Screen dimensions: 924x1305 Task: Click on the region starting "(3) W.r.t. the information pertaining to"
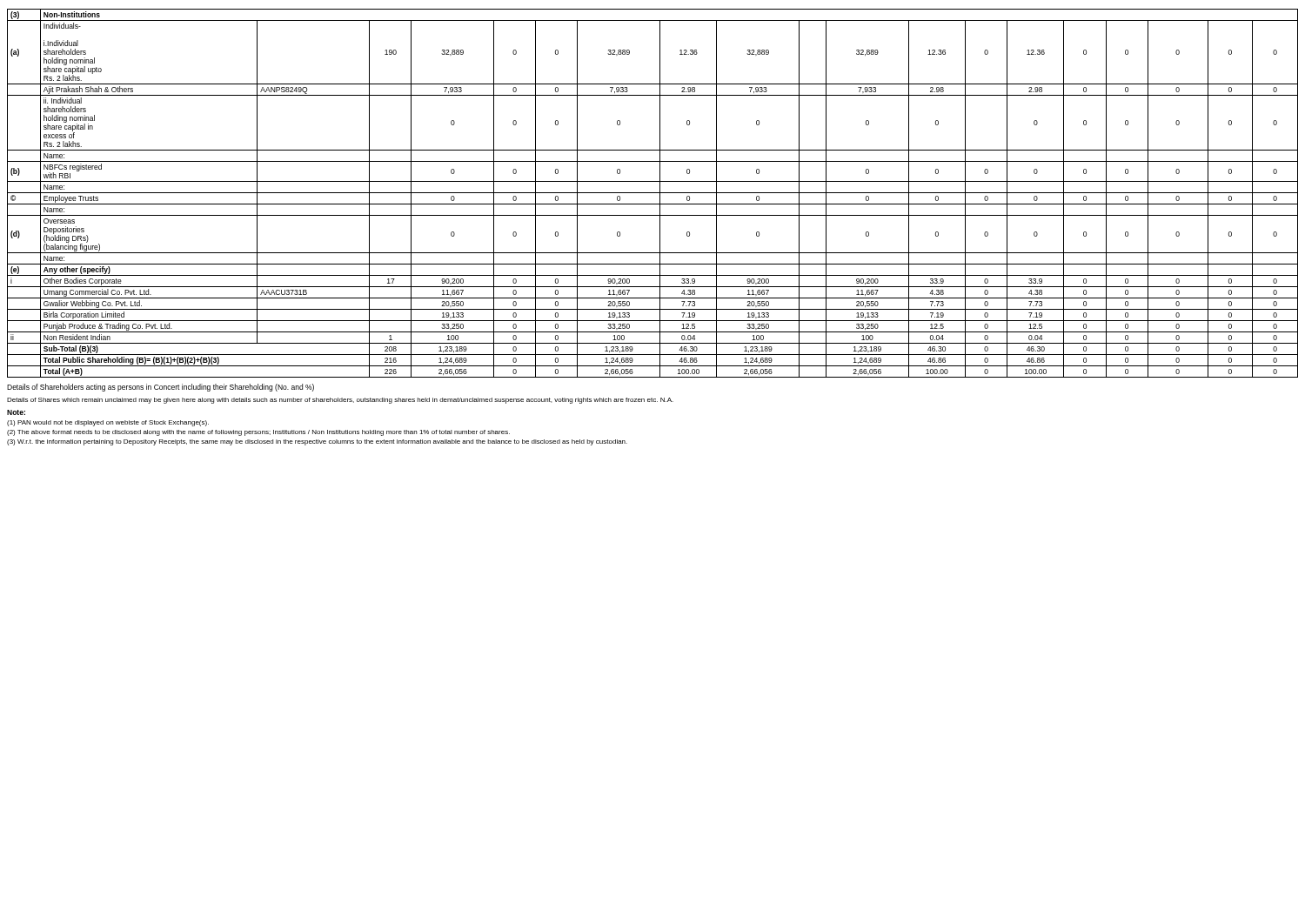click(317, 442)
